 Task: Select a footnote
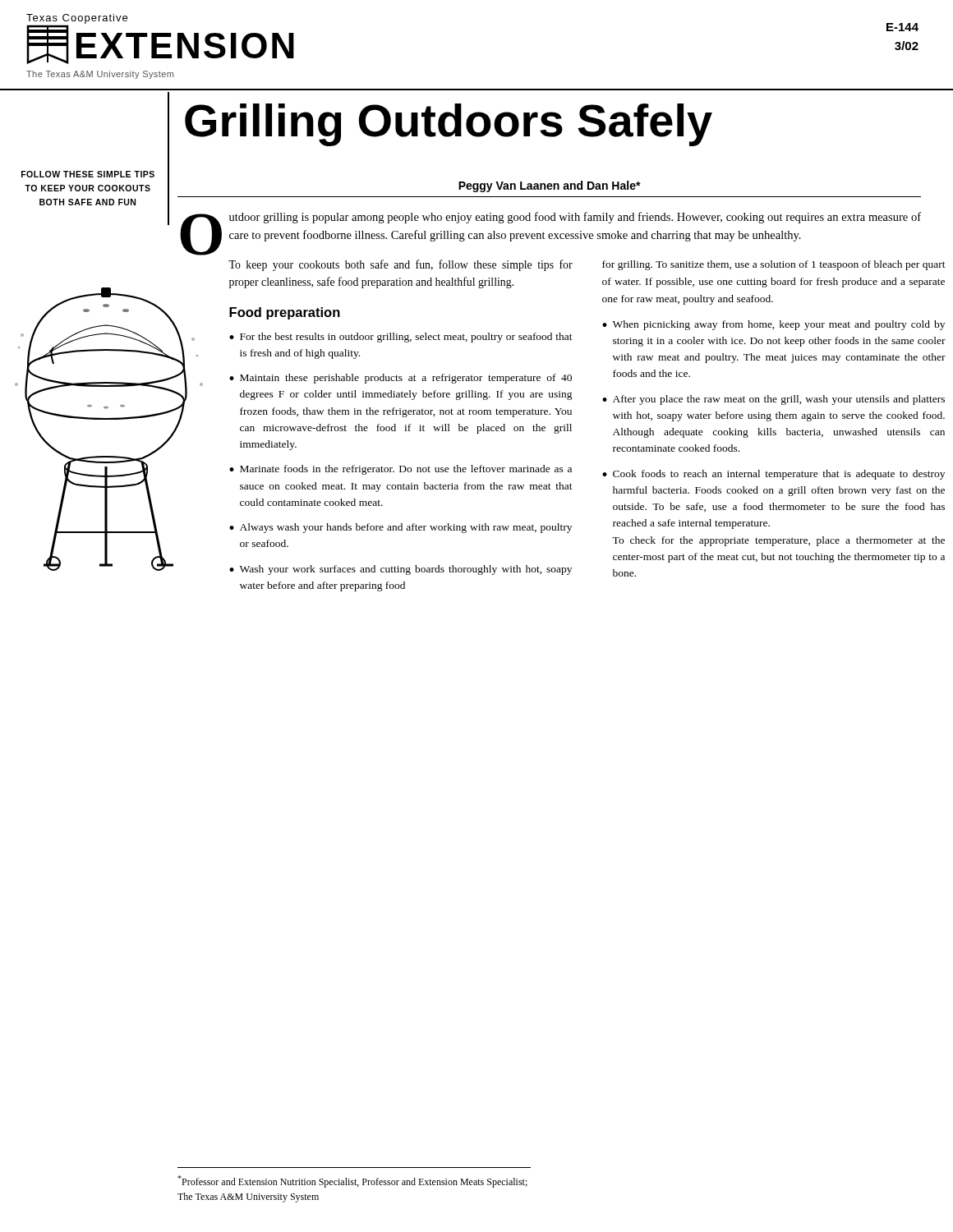click(x=353, y=1188)
